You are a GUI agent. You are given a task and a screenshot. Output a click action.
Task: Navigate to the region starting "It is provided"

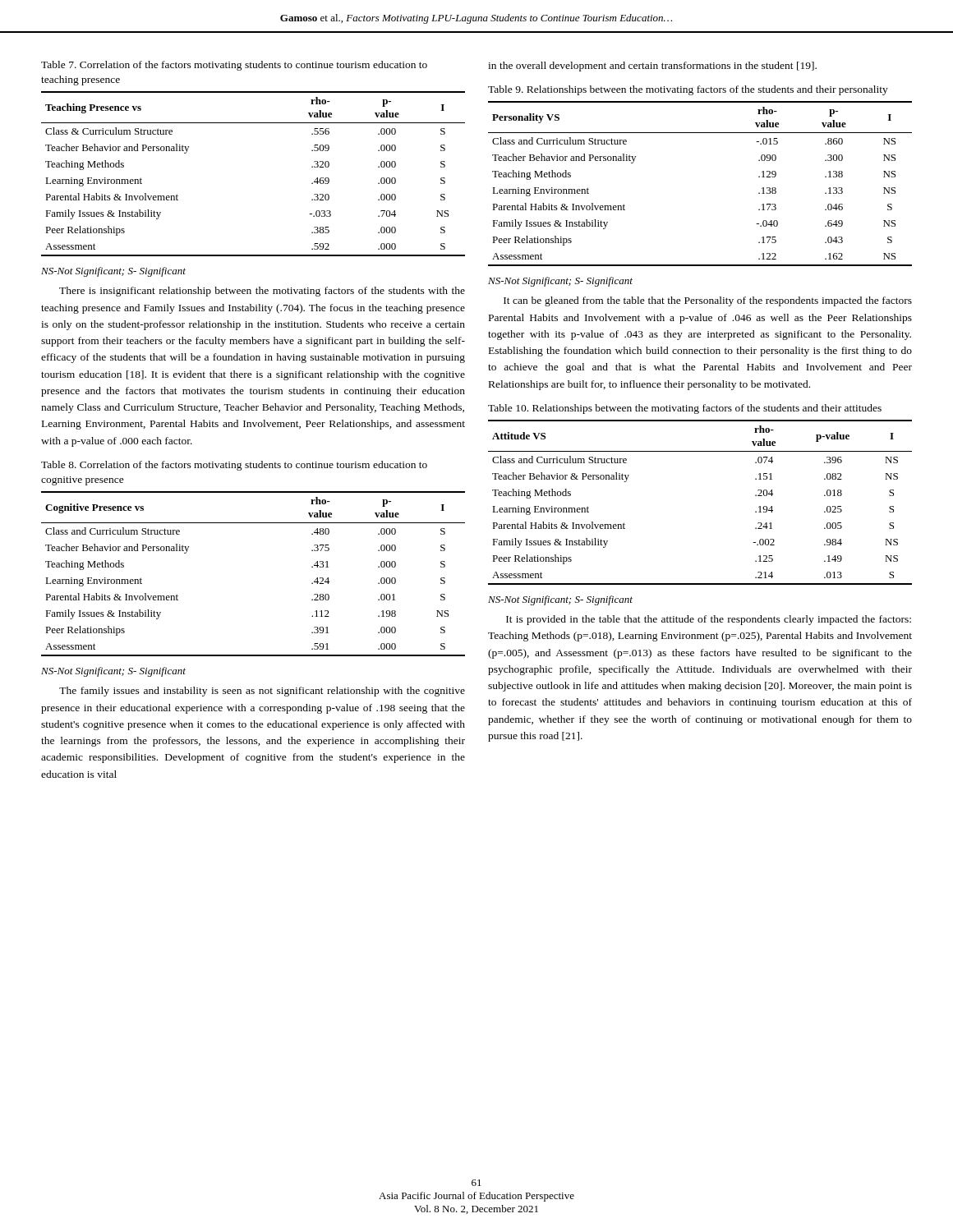(x=700, y=677)
